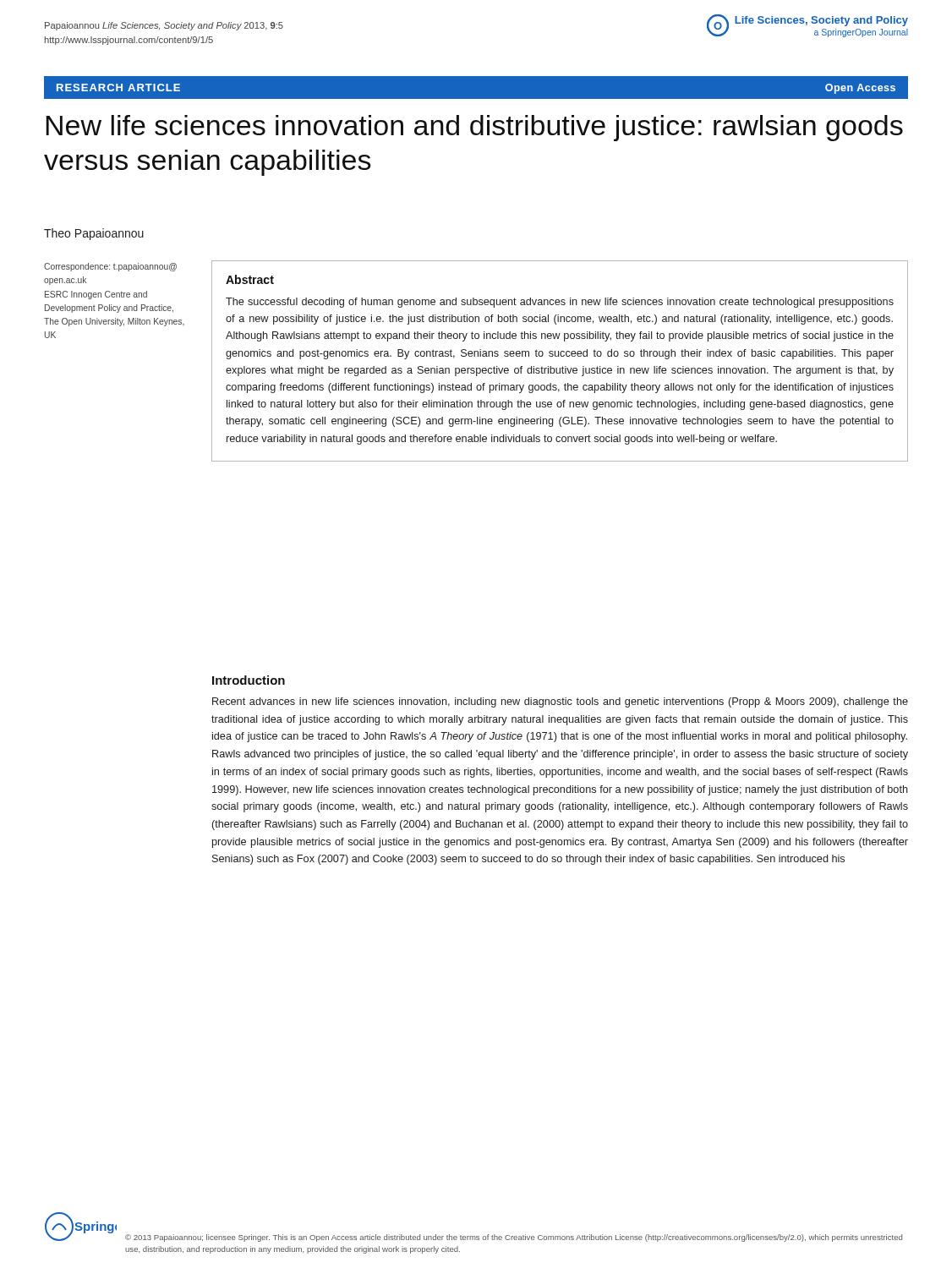Find the title on this page that starts "New life sciences innovation"
This screenshot has width=952, height=1268.
pyautogui.click(x=474, y=143)
